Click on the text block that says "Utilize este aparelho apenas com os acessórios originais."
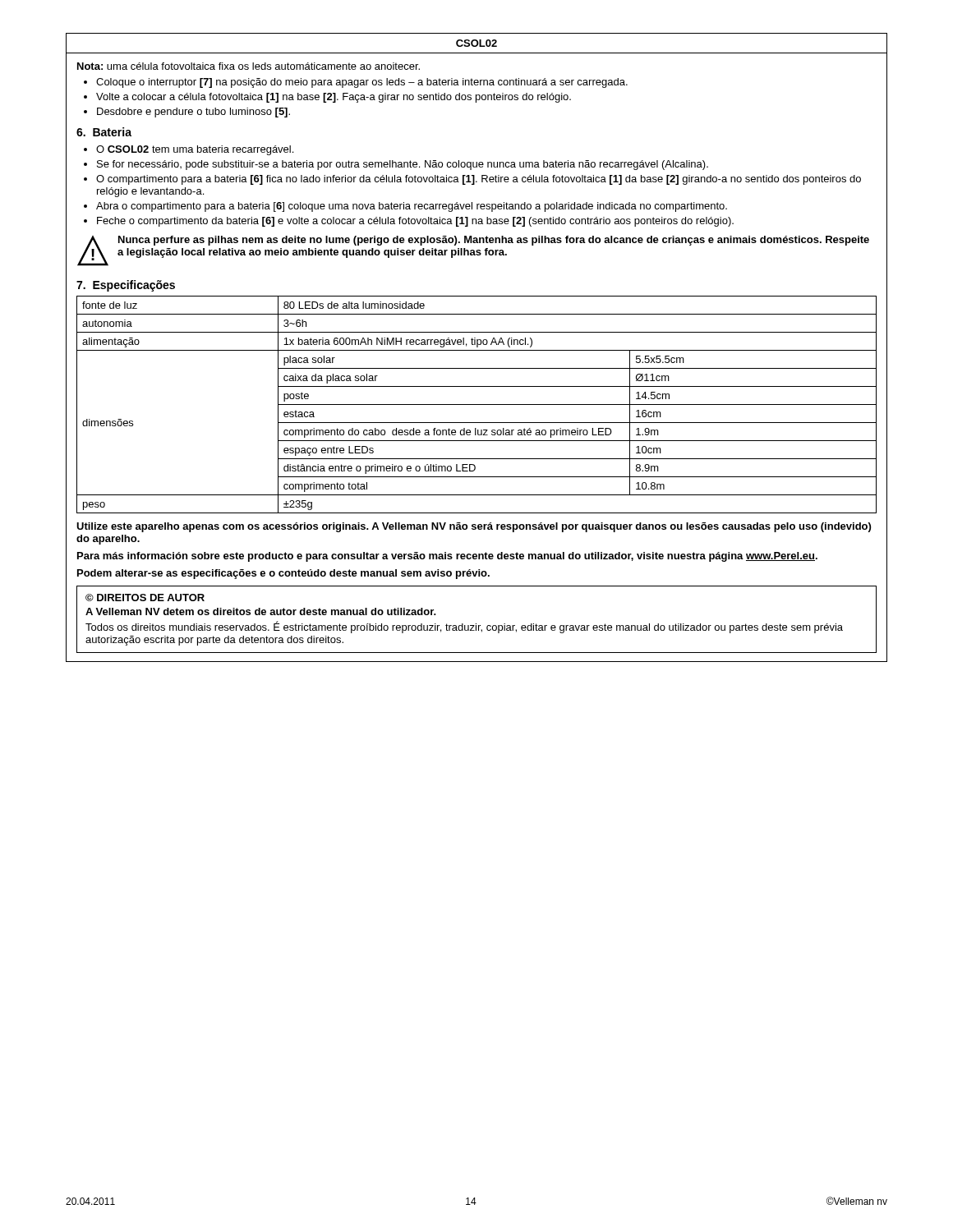The image size is (953, 1232). 474,532
